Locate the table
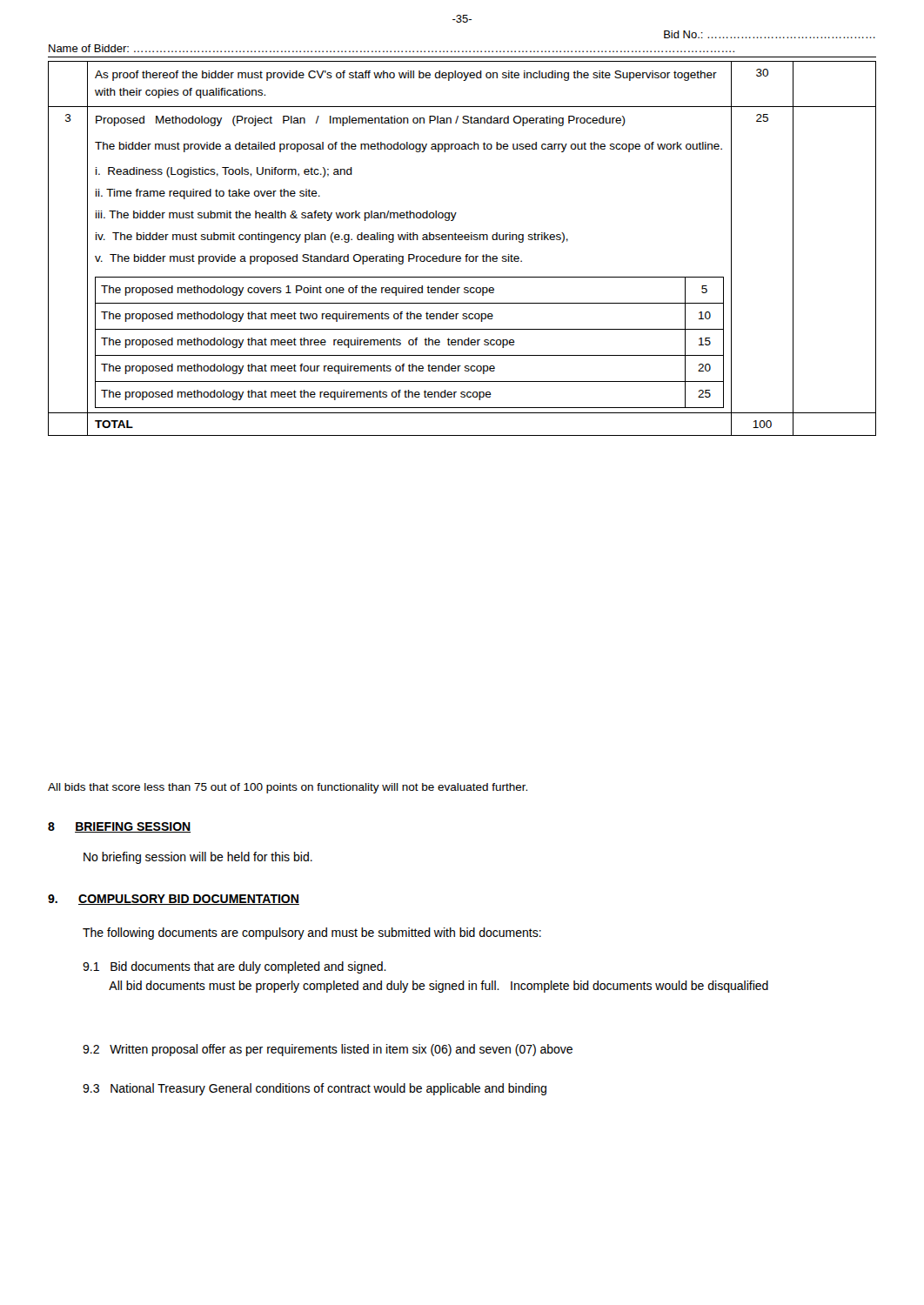This screenshot has height=1305, width=924. [x=462, y=248]
